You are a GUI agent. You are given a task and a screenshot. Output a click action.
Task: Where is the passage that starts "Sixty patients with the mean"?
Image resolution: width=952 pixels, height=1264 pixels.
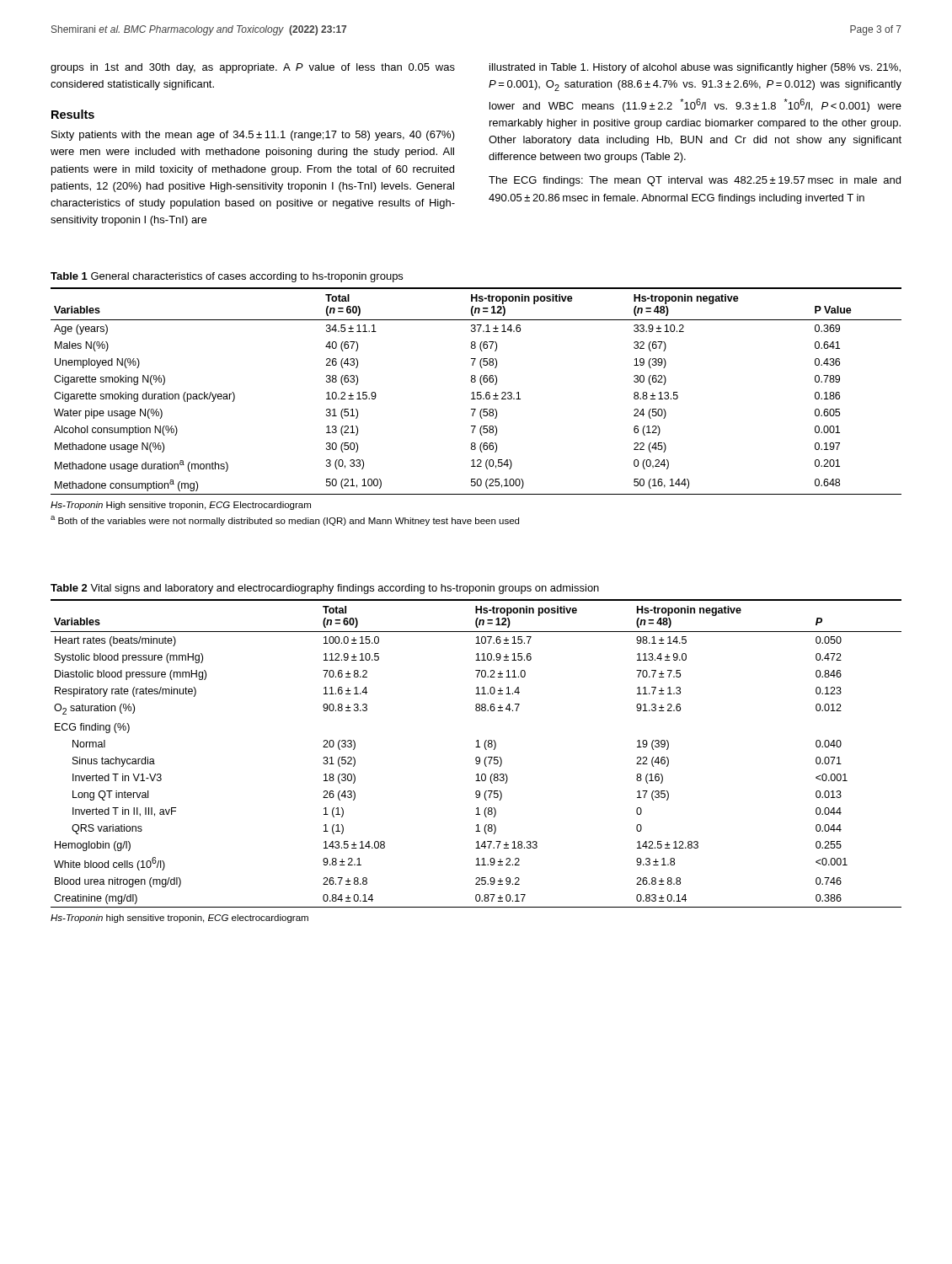253,177
